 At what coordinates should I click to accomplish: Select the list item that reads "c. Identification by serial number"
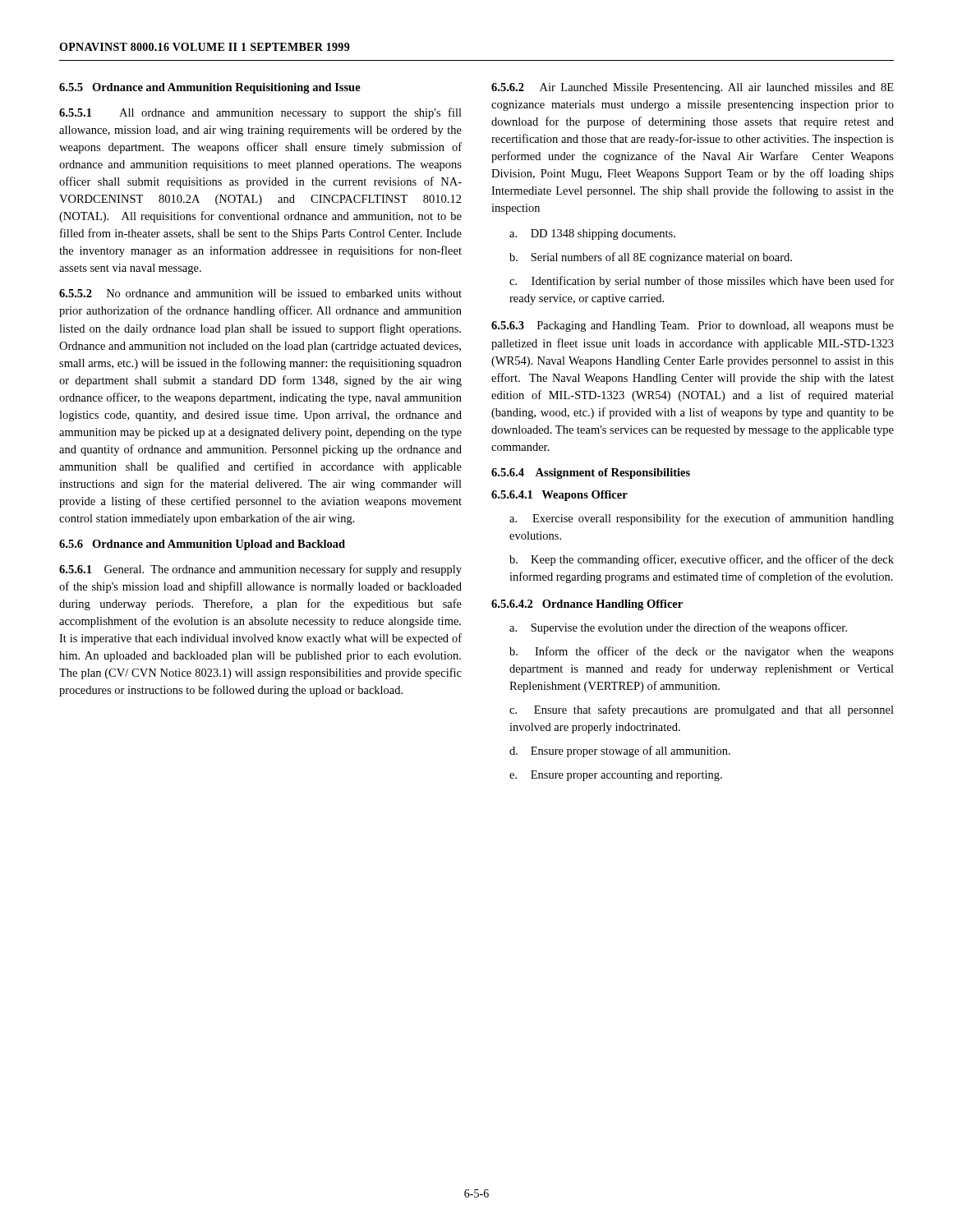(702, 290)
